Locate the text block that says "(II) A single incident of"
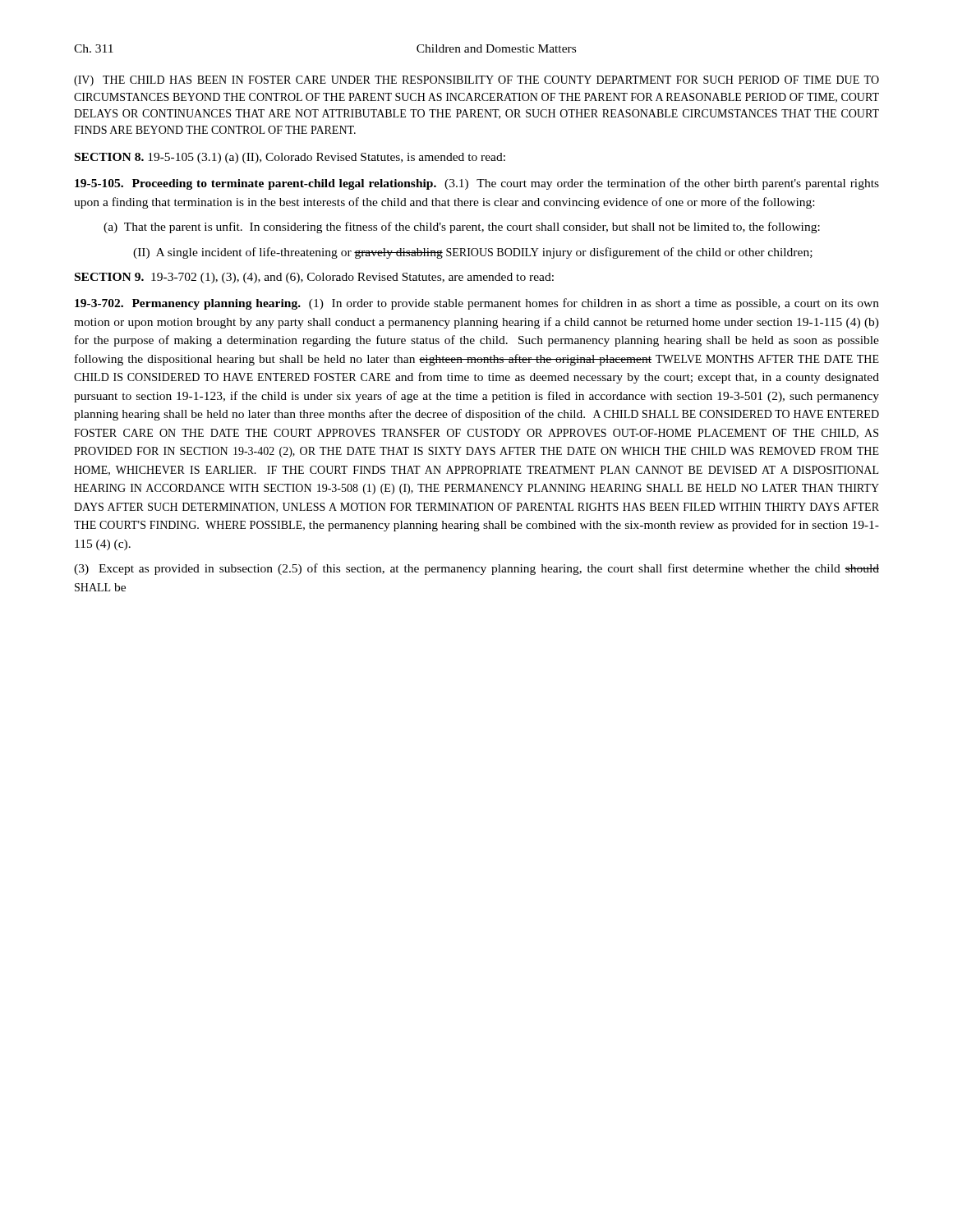The height and width of the screenshot is (1232, 953). 506,252
